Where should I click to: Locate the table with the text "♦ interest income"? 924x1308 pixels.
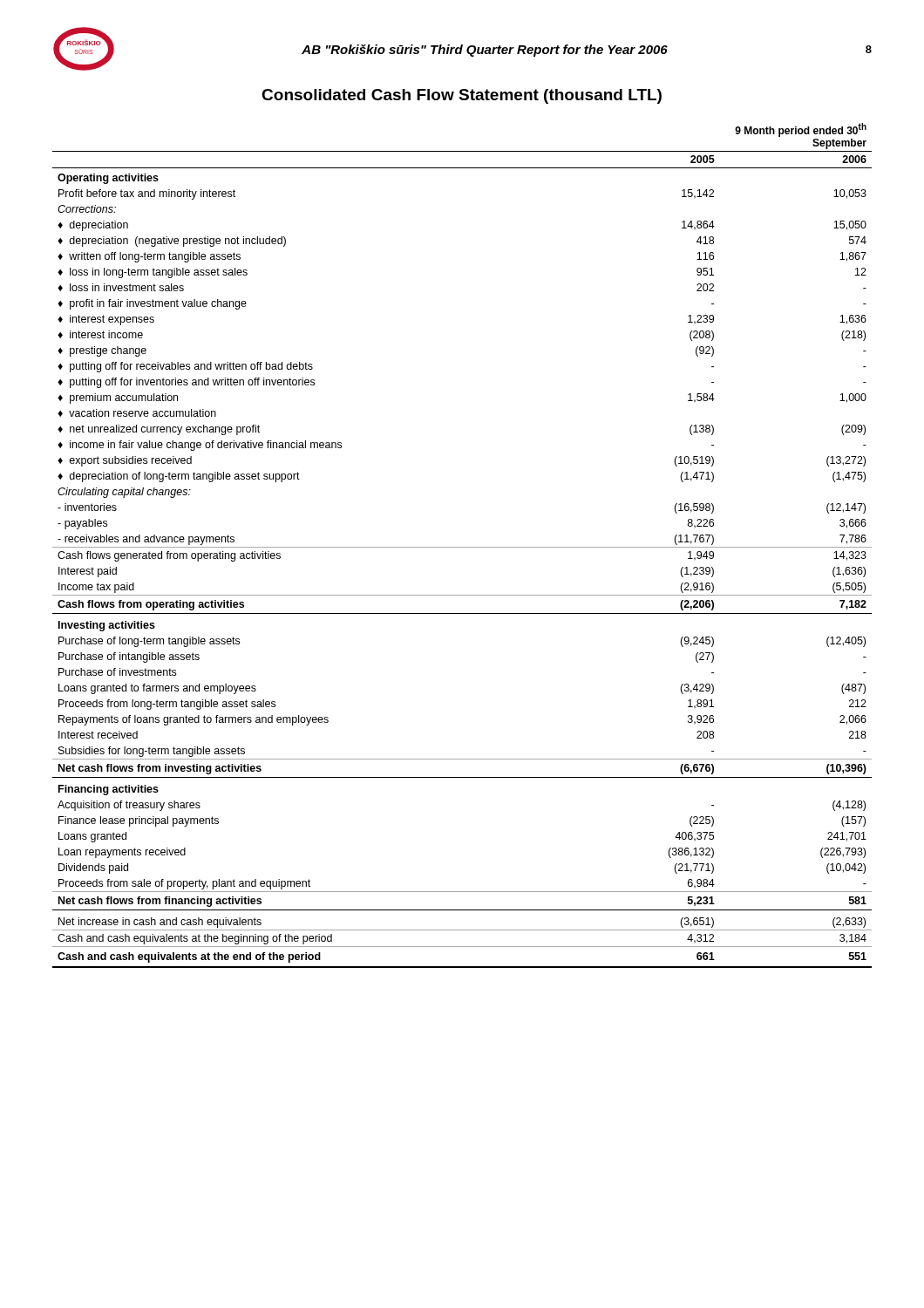tap(462, 544)
